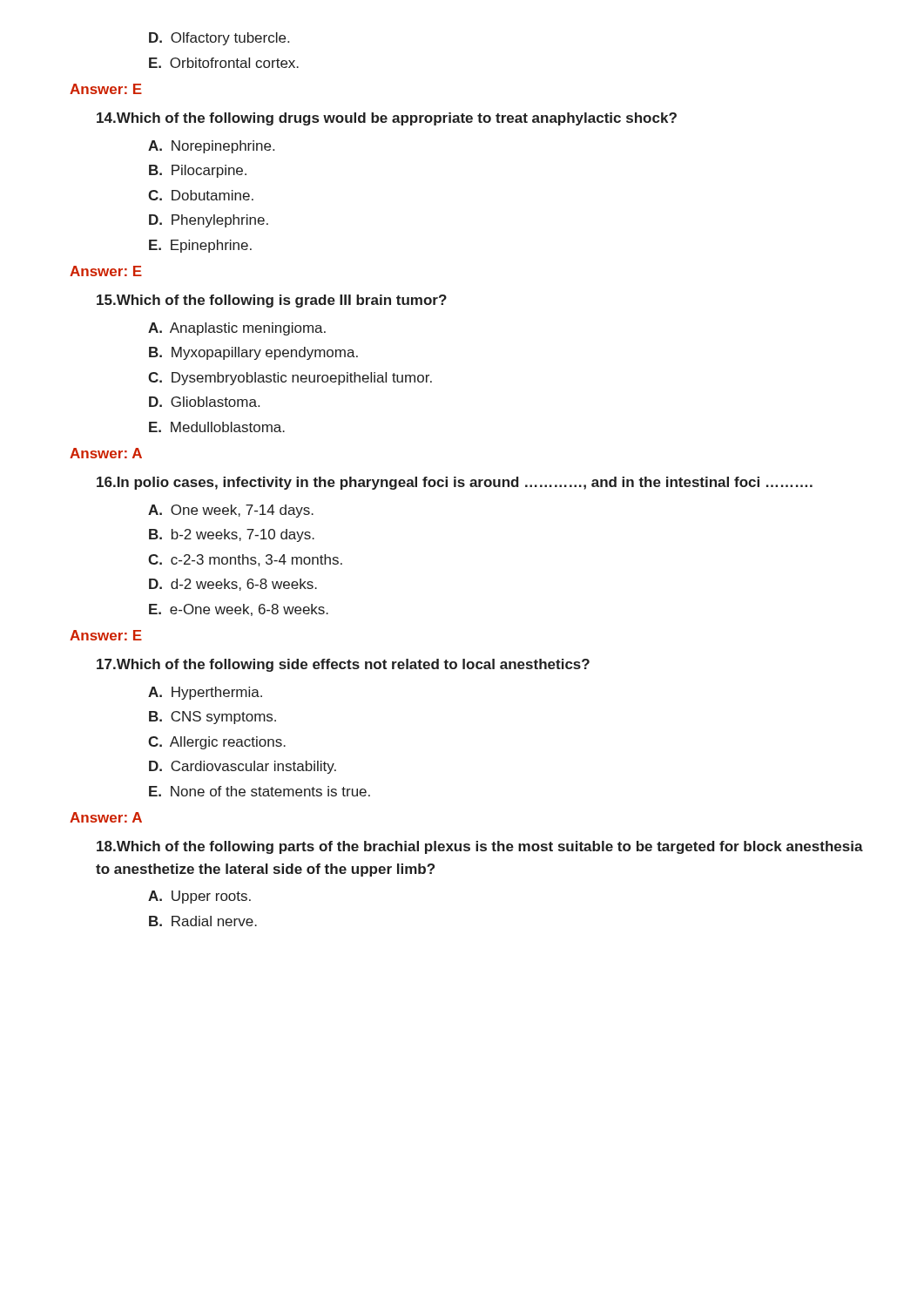Select the section header that says "15.Which of the following"

coord(271,300)
